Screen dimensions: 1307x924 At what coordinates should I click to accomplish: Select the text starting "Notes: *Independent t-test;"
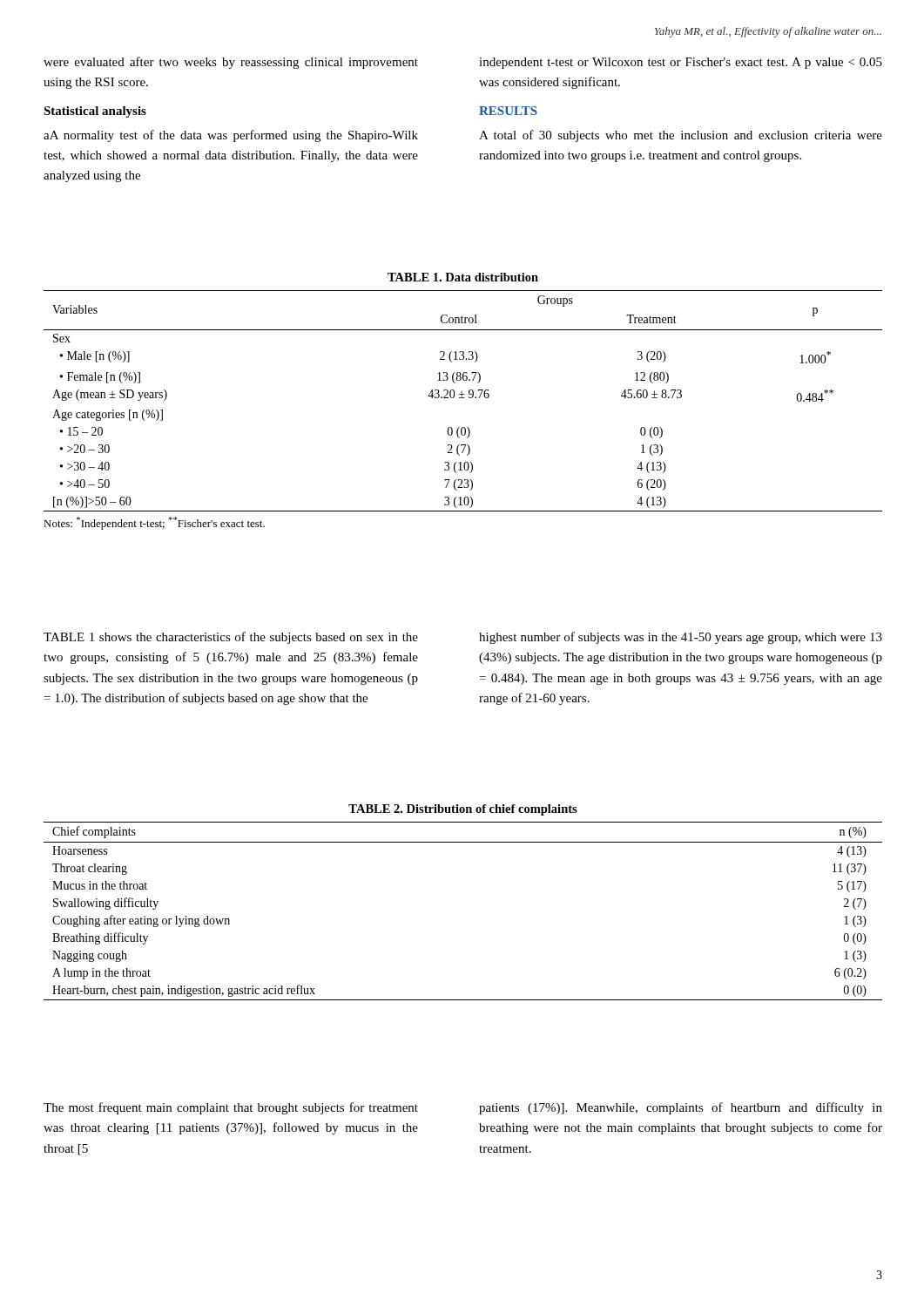coord(154,522)
